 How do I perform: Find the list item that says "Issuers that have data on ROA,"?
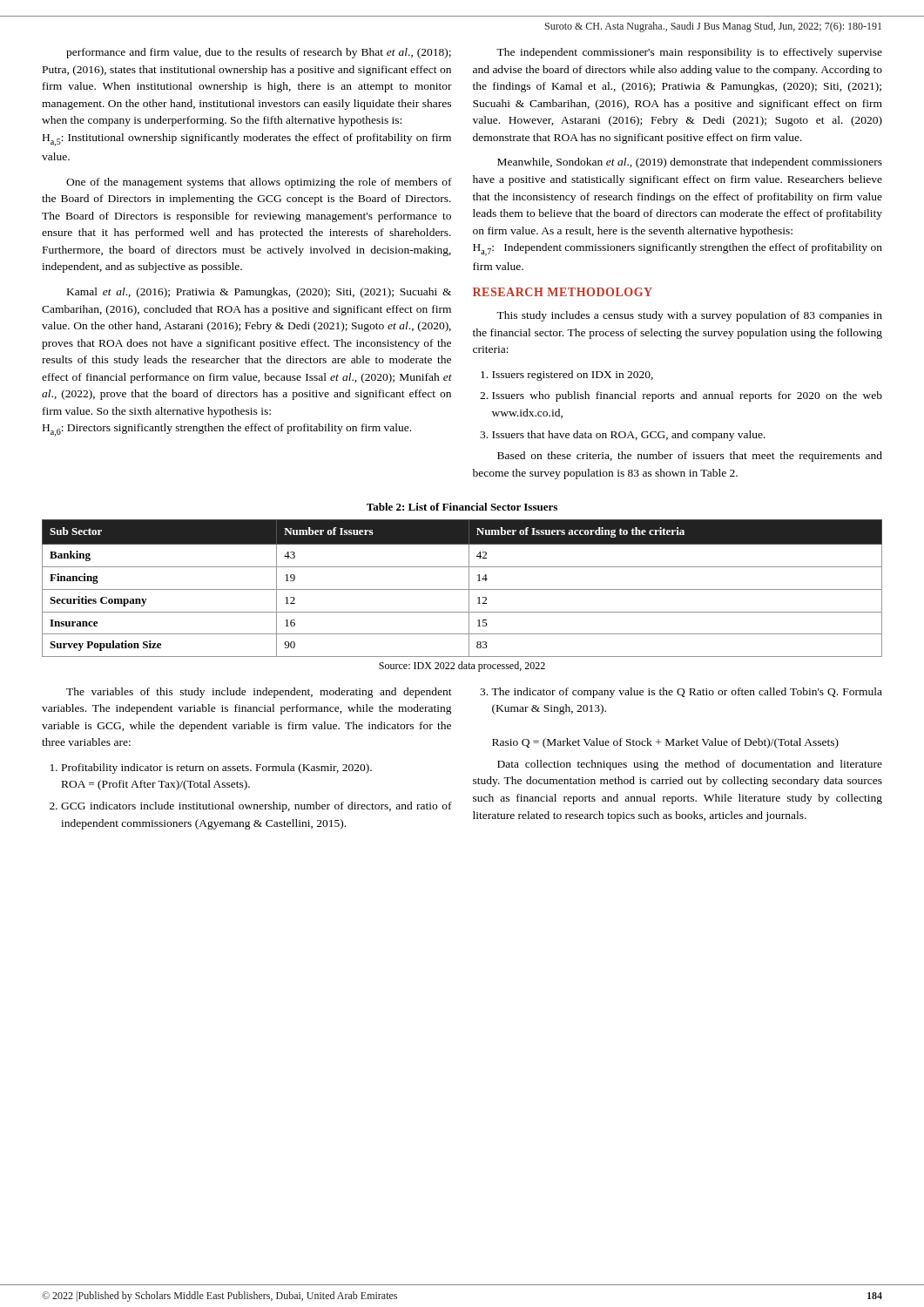pos(677,434)
